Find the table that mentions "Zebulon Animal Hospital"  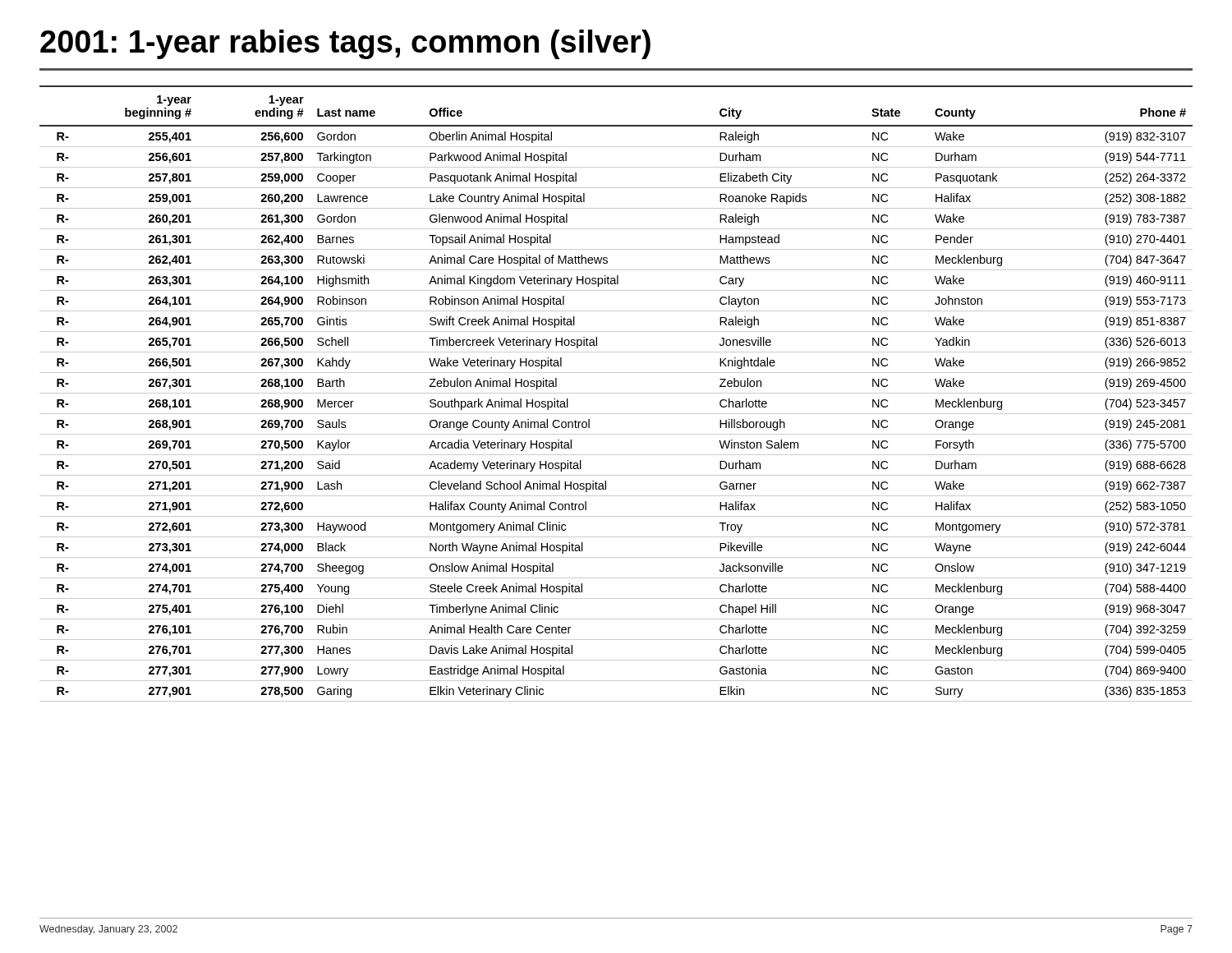click(616, 394)
